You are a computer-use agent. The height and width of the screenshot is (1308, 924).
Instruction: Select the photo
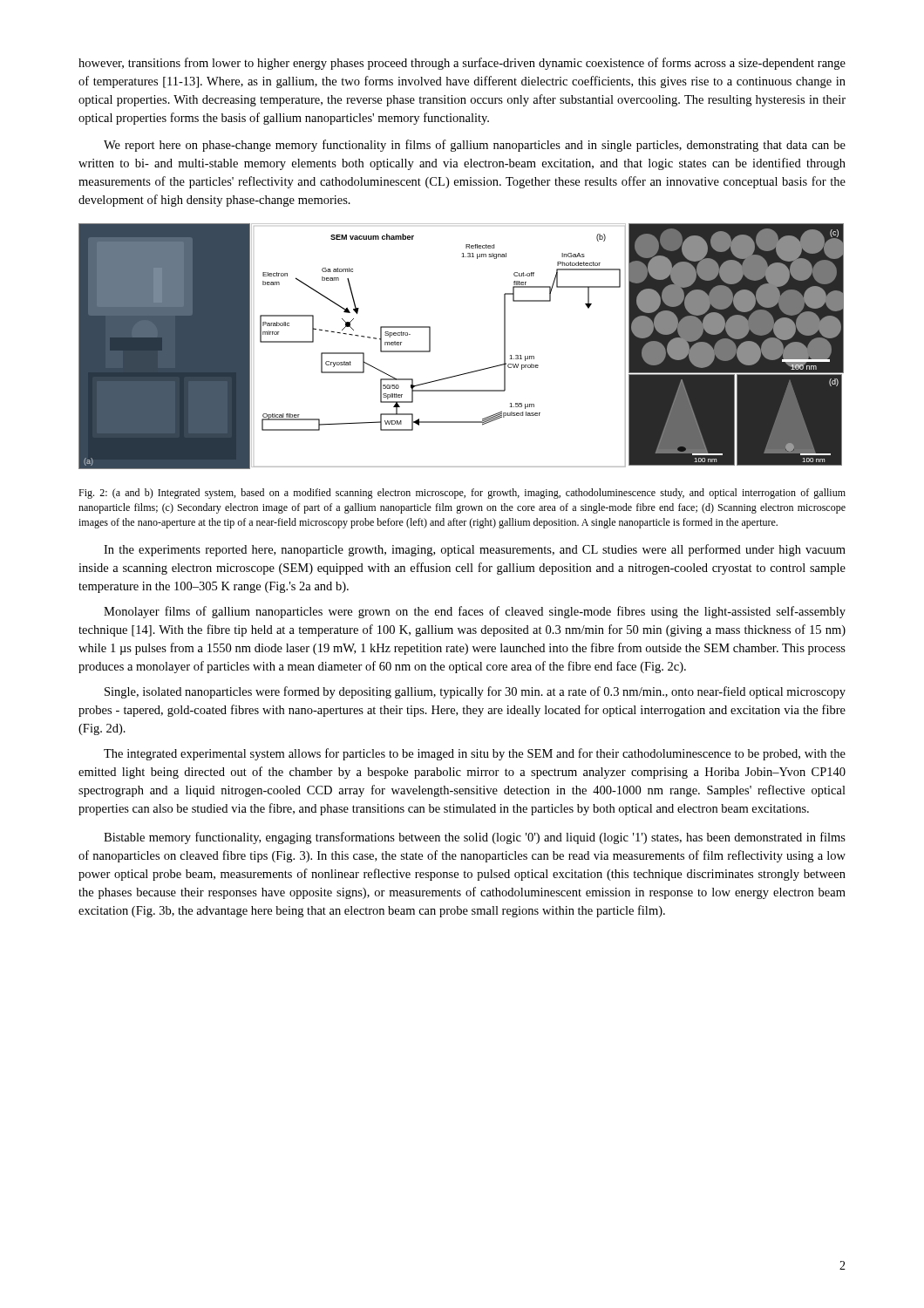(x=462, y=352)
